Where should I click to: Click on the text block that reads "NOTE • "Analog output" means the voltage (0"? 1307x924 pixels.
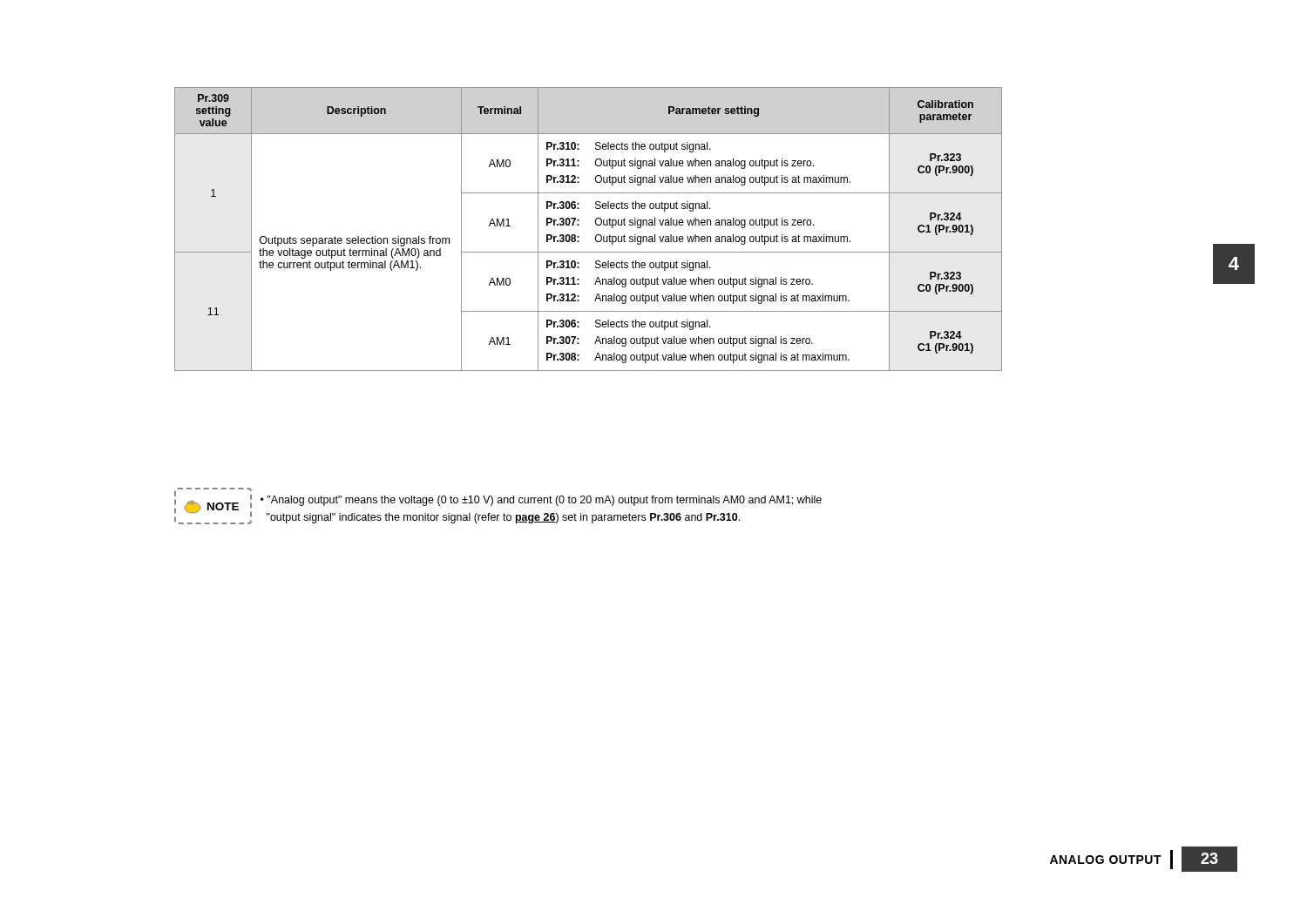tap(566, 507)
